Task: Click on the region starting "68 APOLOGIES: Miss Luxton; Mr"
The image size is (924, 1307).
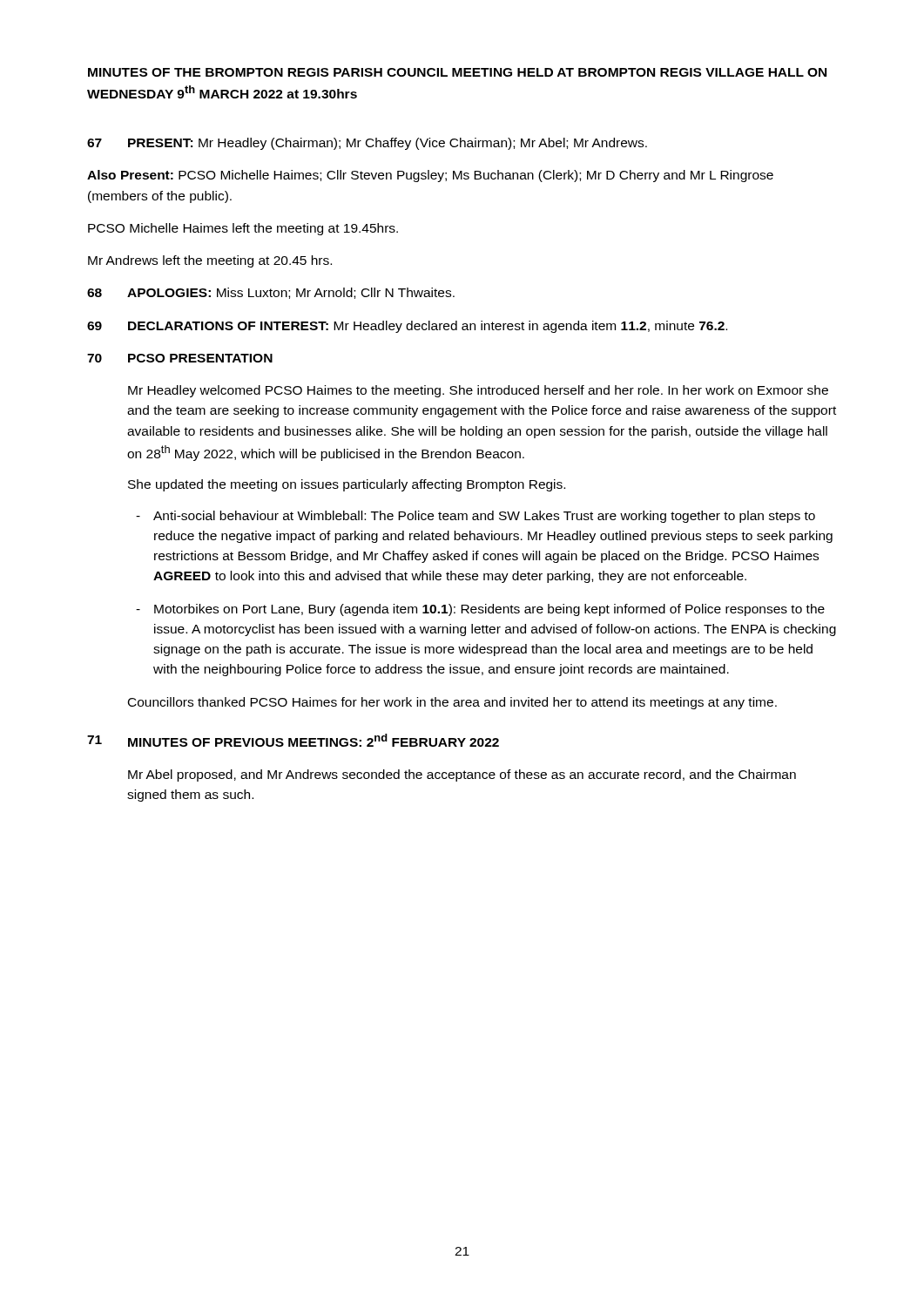Action: coord(462,293)
